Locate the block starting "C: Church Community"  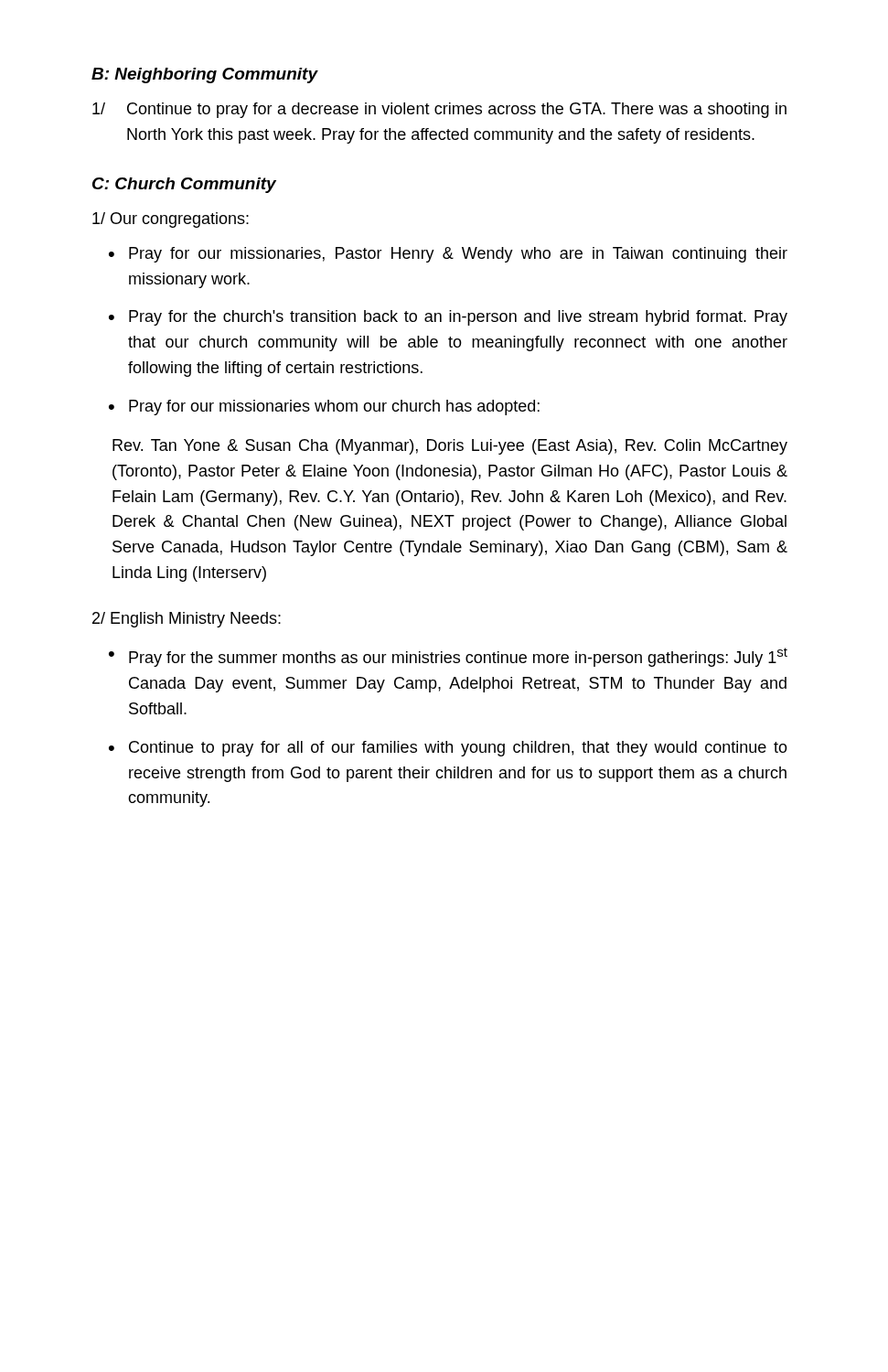click(x=184, y=183)
